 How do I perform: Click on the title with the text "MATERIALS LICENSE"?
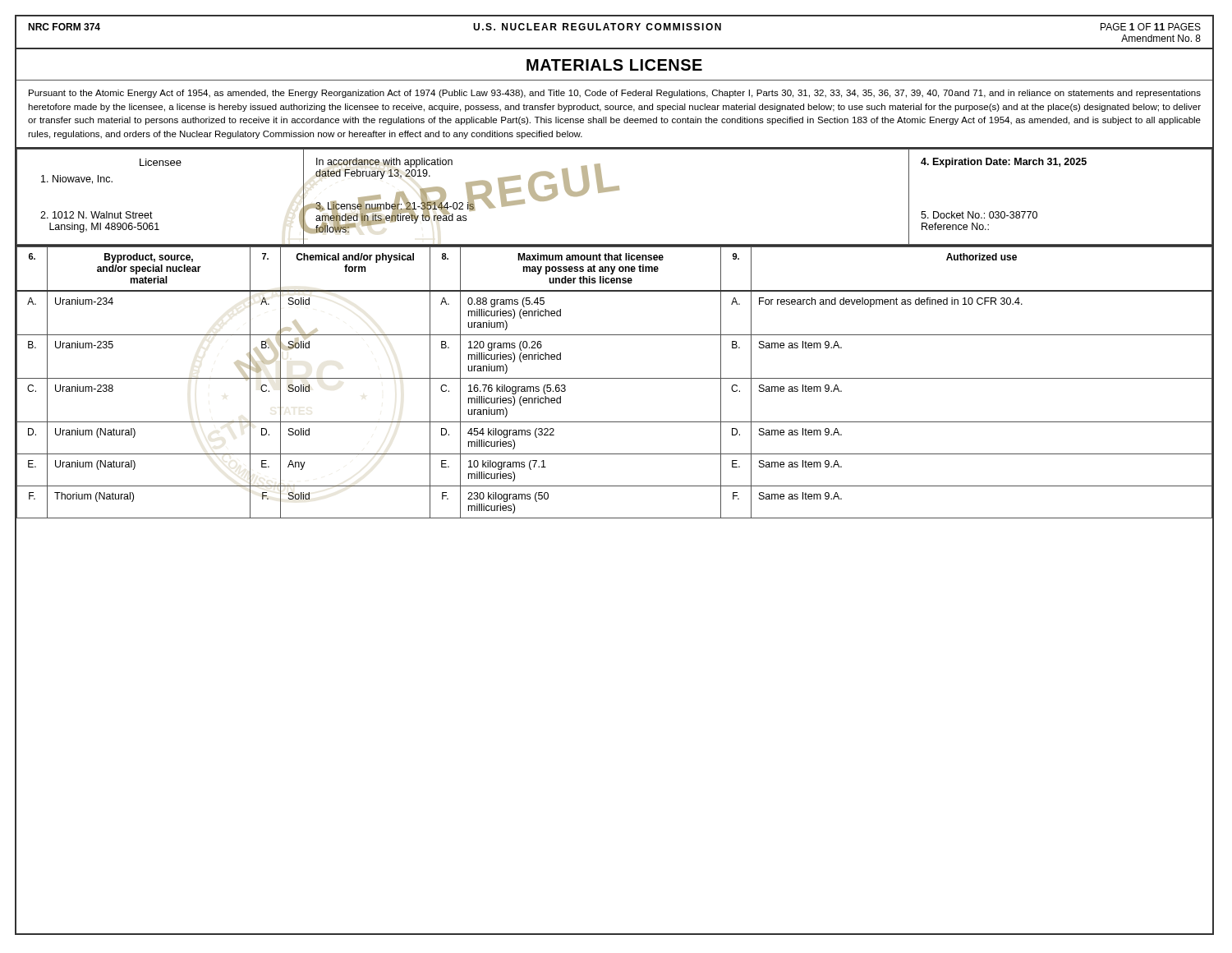click(614, 65)
